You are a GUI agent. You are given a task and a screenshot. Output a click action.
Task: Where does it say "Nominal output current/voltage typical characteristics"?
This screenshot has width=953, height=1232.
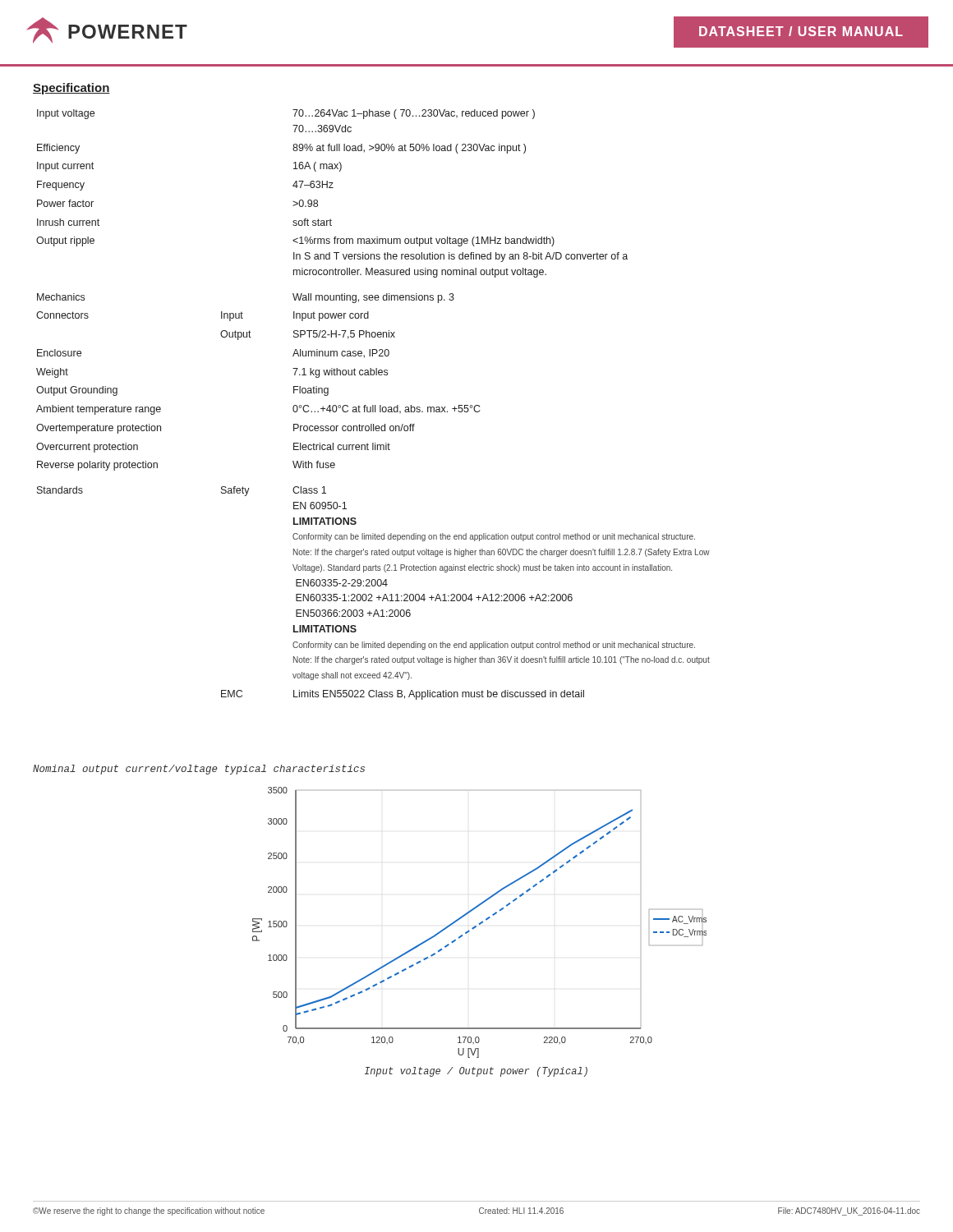199,770
